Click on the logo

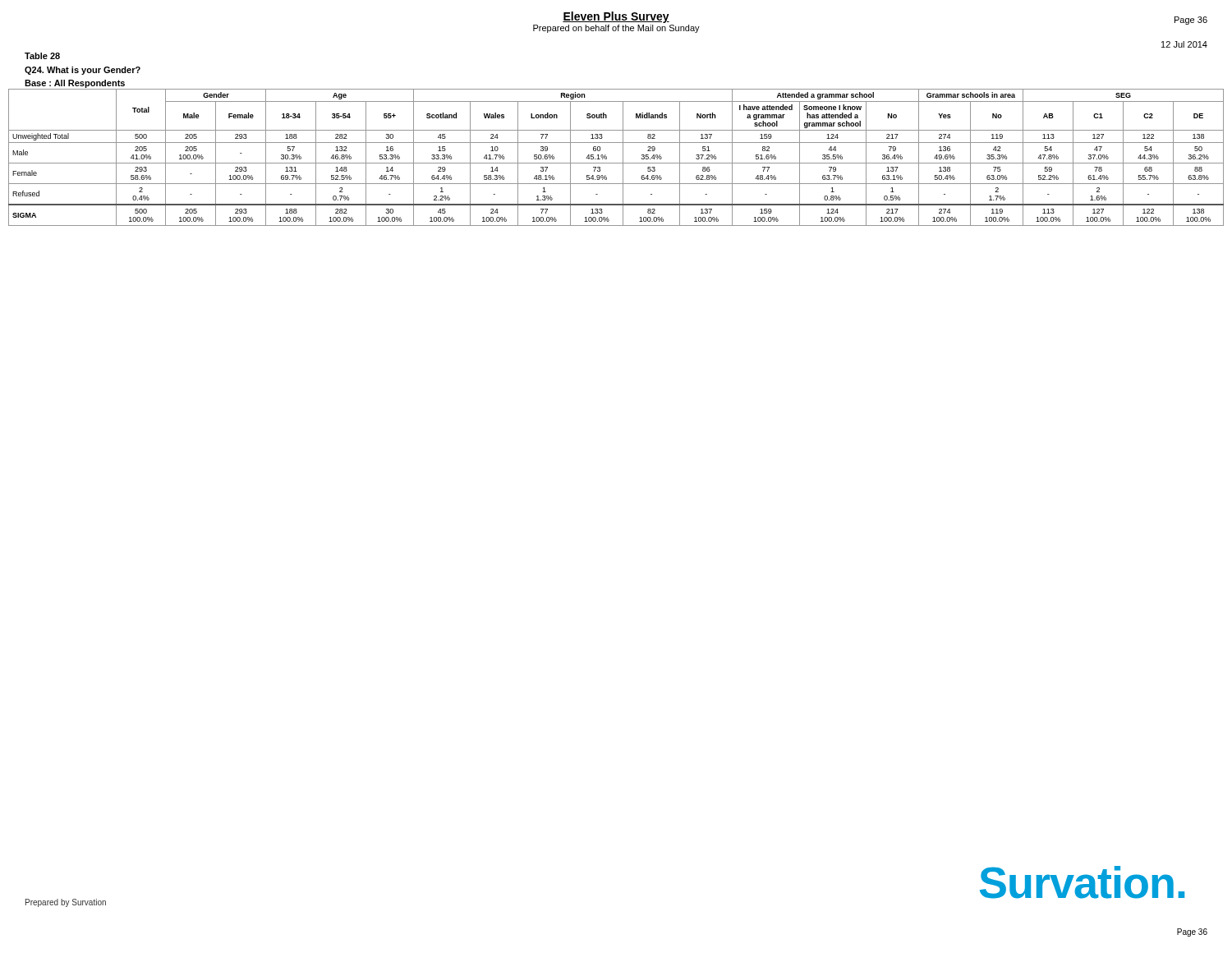(1082, 882)
